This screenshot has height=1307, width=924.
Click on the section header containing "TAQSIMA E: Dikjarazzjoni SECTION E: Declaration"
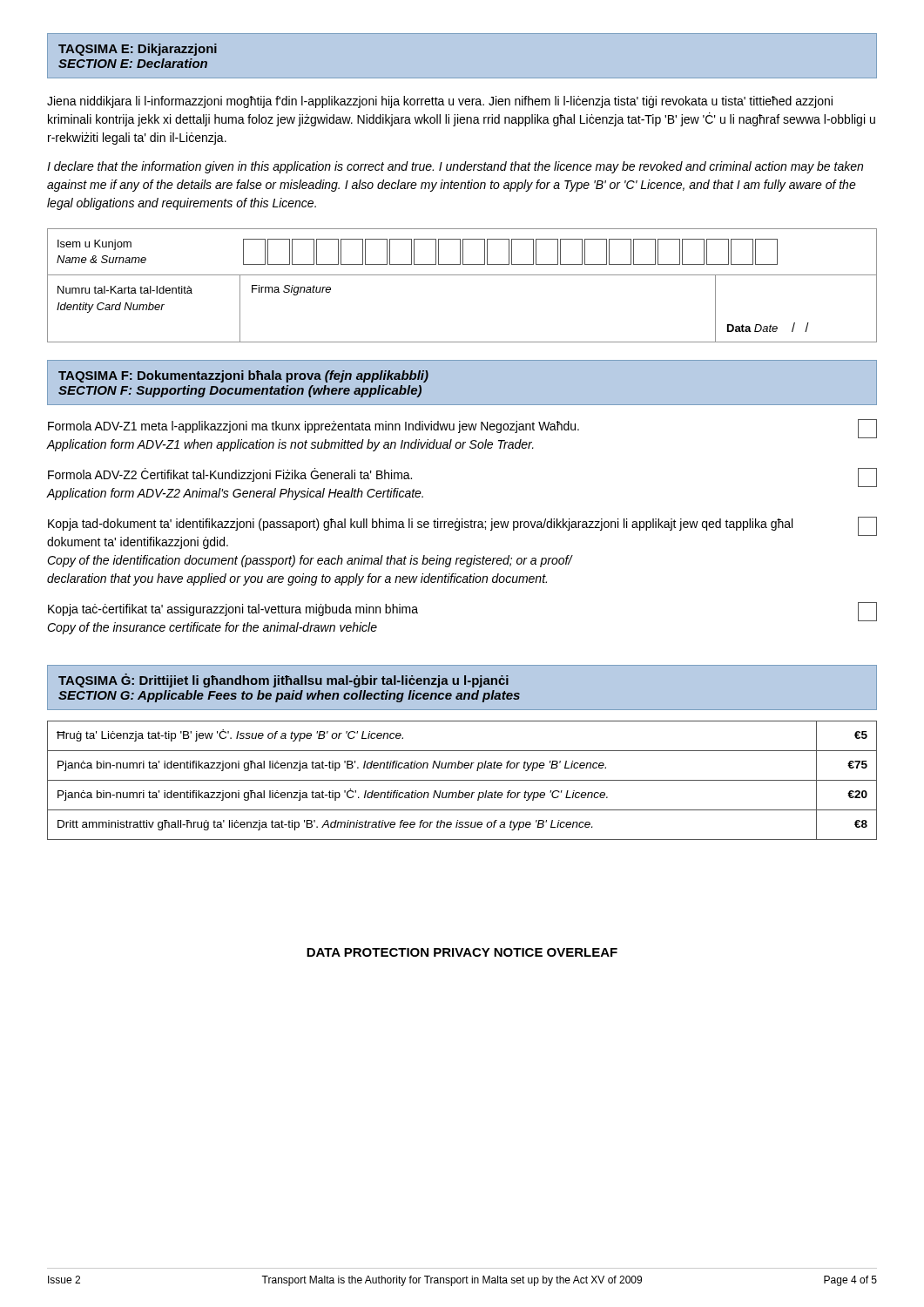click(x=138, y=50)
